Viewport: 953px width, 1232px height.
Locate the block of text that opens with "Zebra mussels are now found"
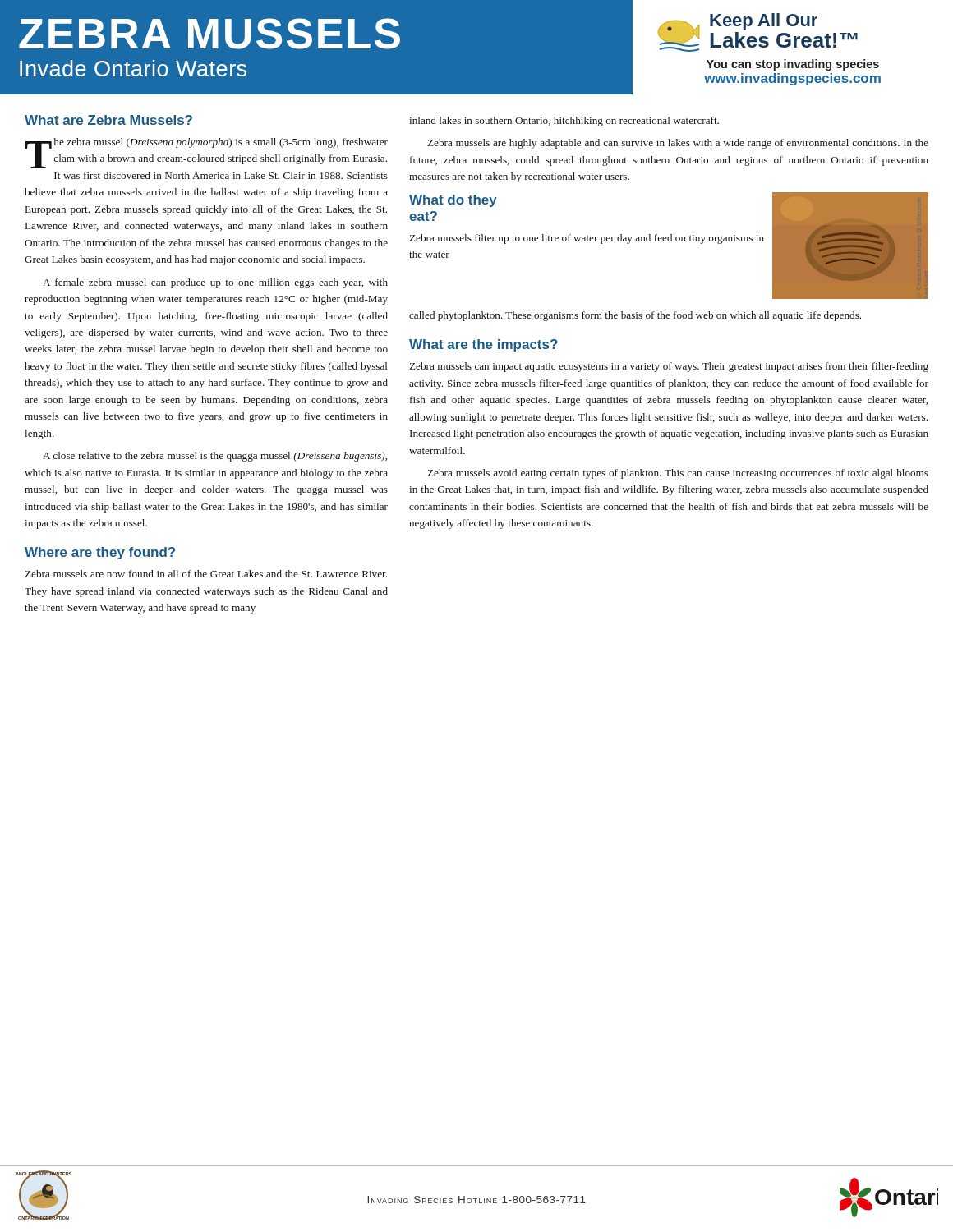(206, 591)
